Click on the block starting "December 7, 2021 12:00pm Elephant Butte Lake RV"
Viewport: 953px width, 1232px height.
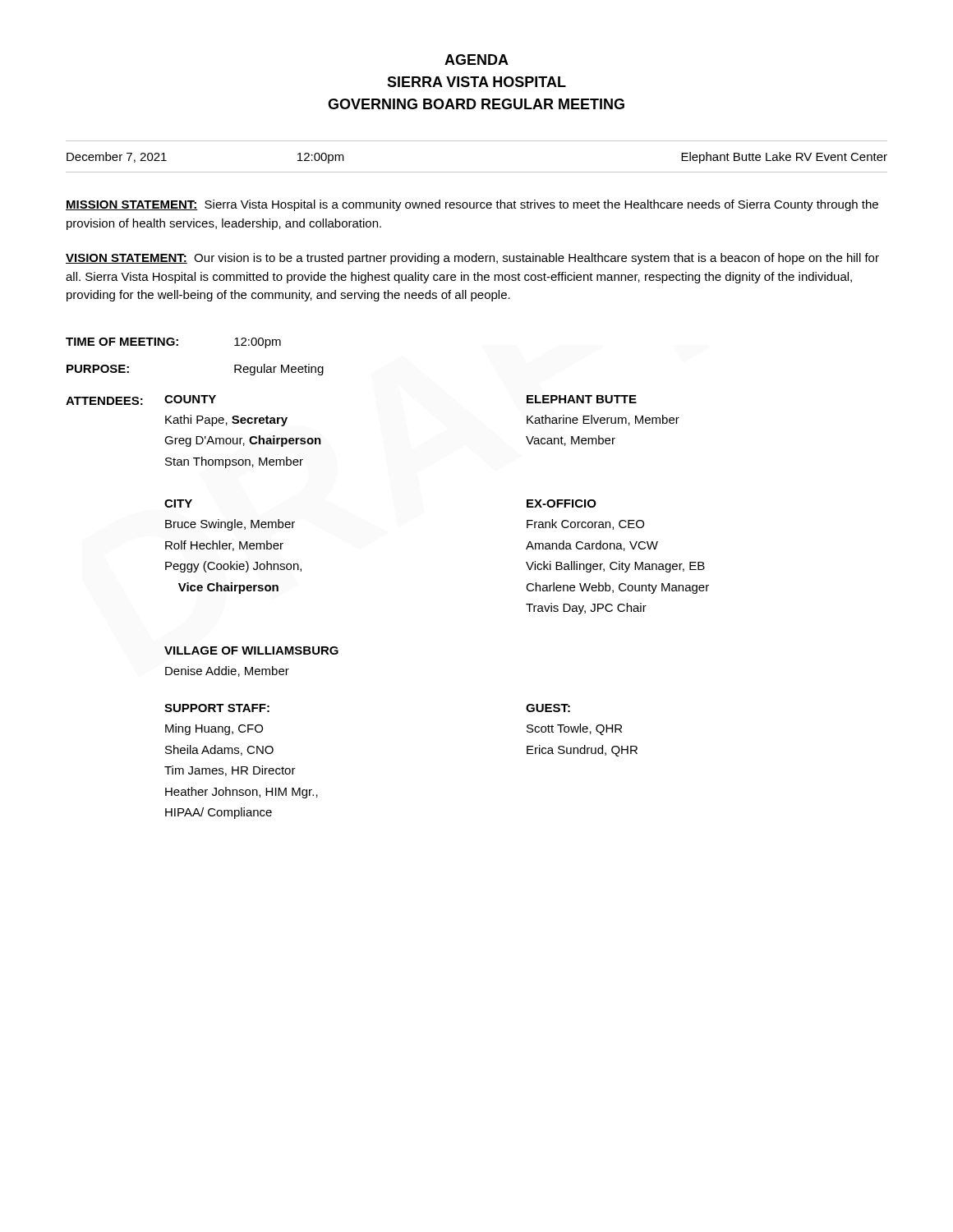coord(115,157)
